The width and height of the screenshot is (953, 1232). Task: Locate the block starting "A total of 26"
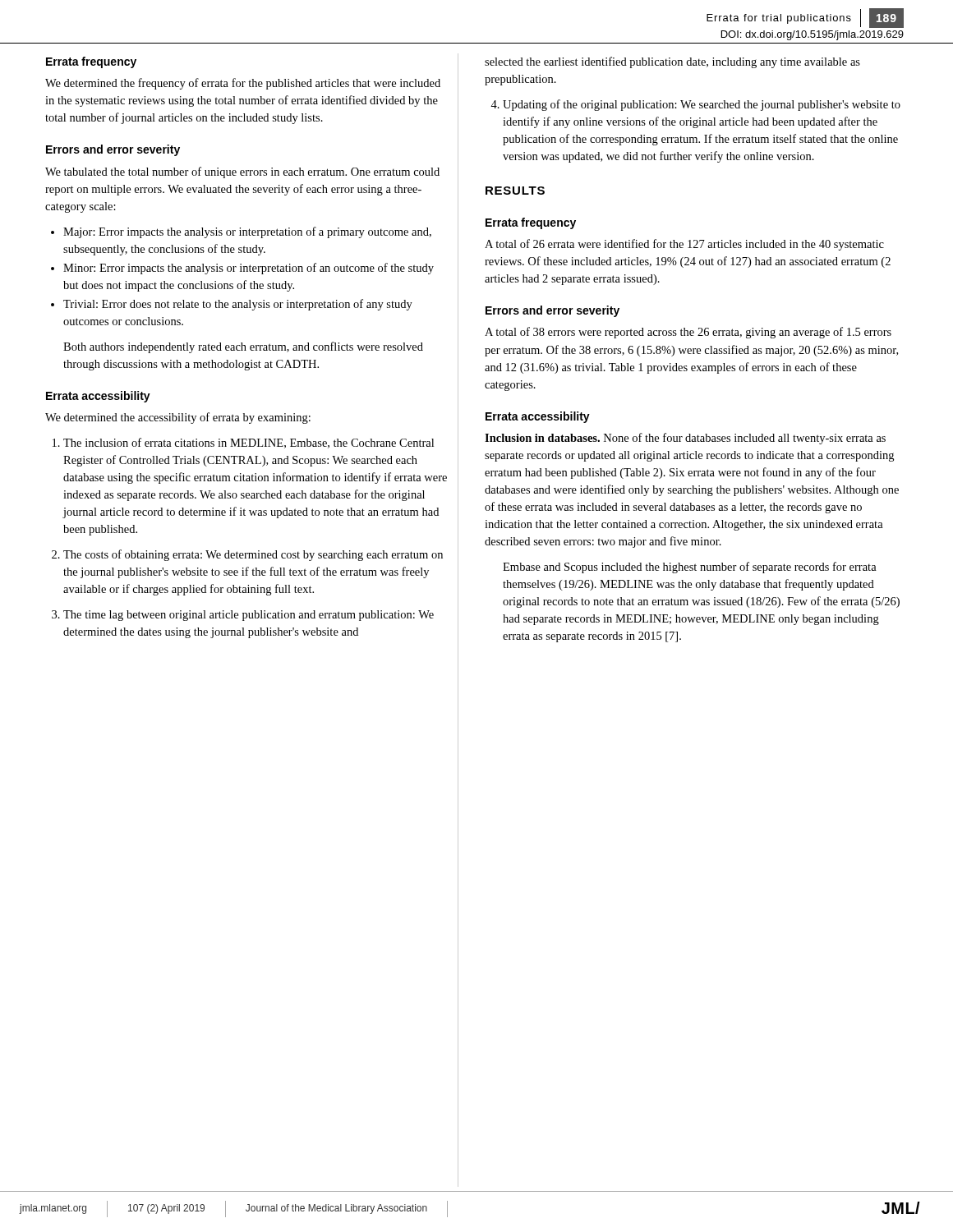click(x=694, y=262)
